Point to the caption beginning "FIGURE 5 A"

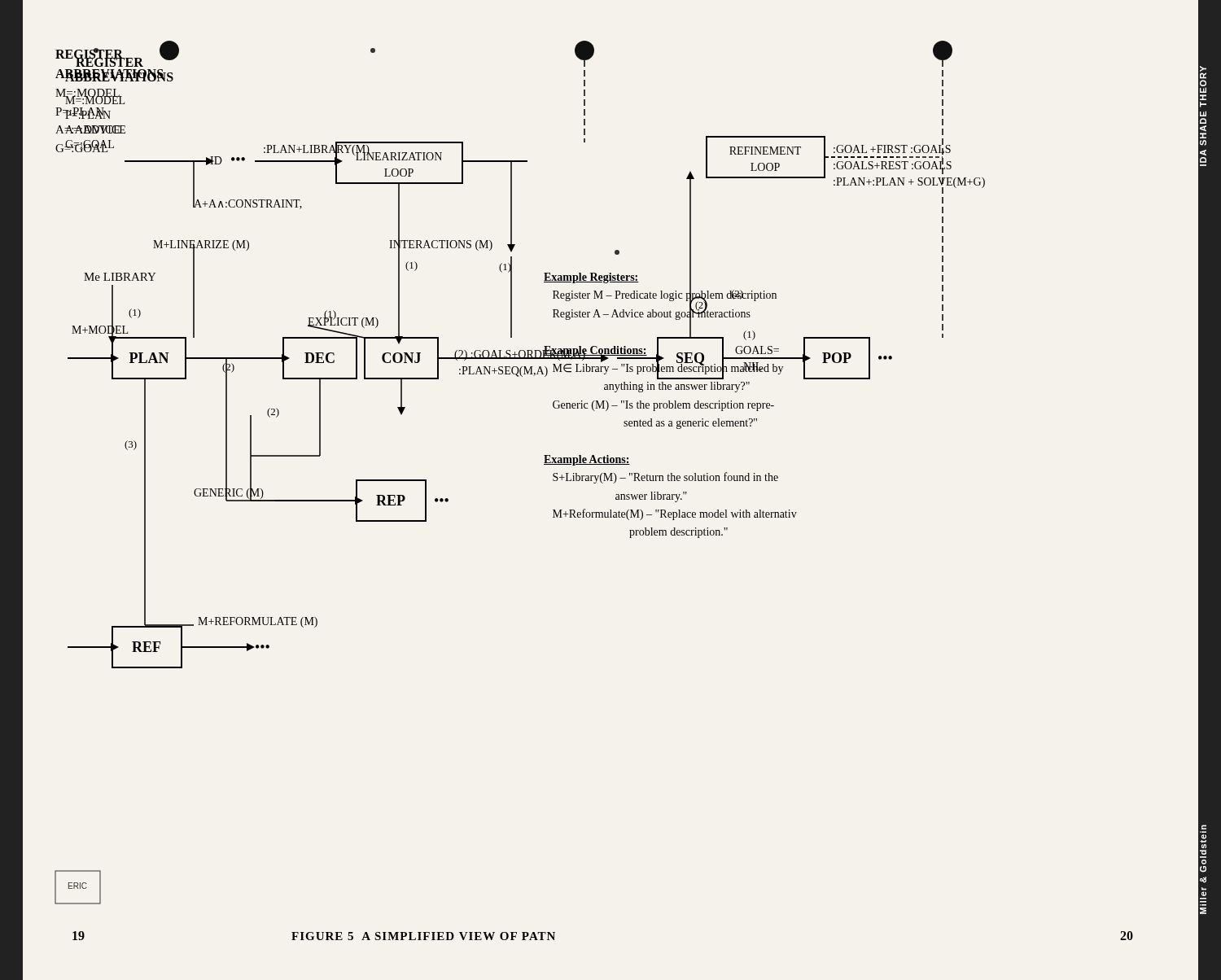pos(424,936)
